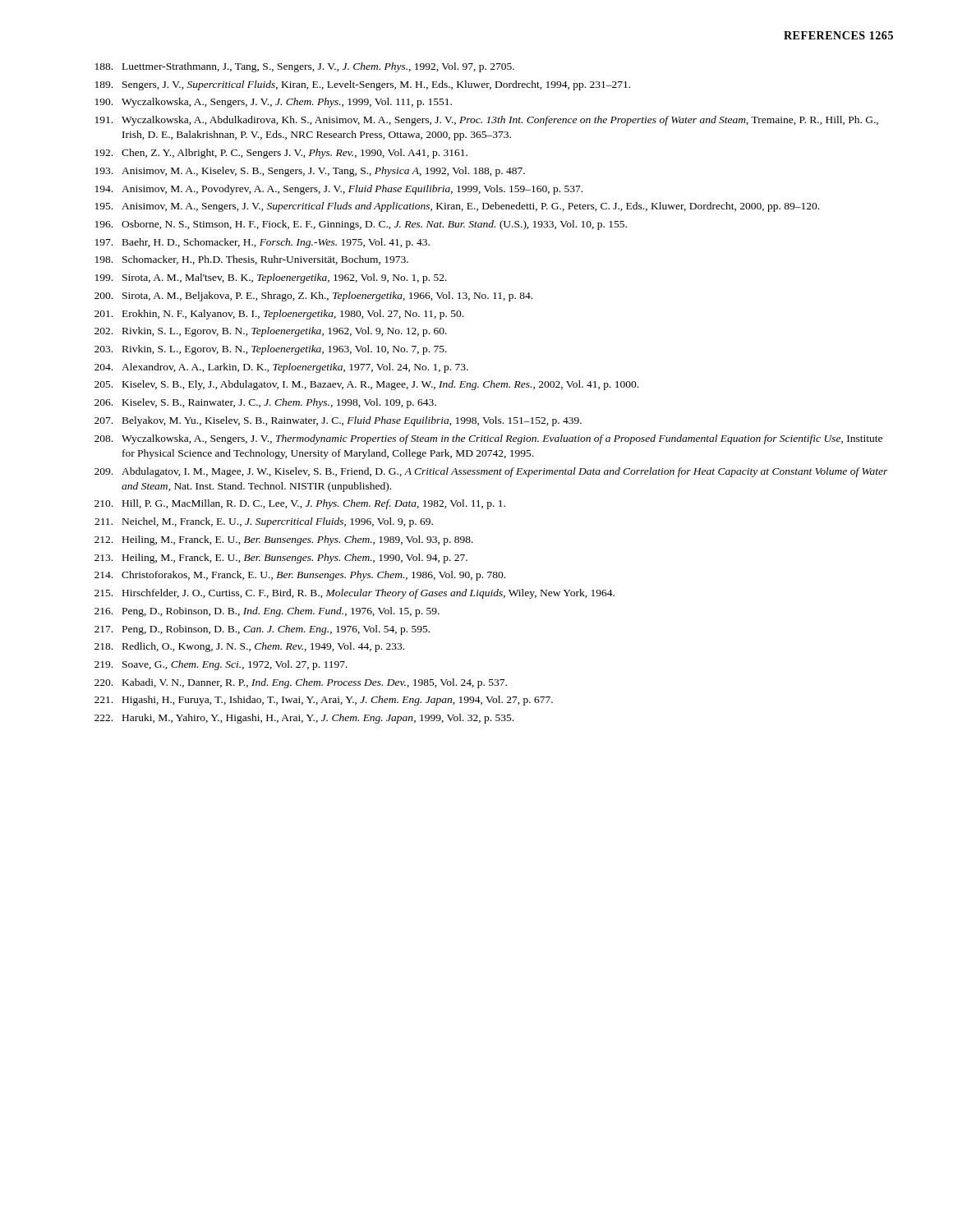Locate the block of text that opens with "214. Christoforakos, M., Franck,"
The height and width of the screenshot is (1232, 953).
[x=488, y=575]
